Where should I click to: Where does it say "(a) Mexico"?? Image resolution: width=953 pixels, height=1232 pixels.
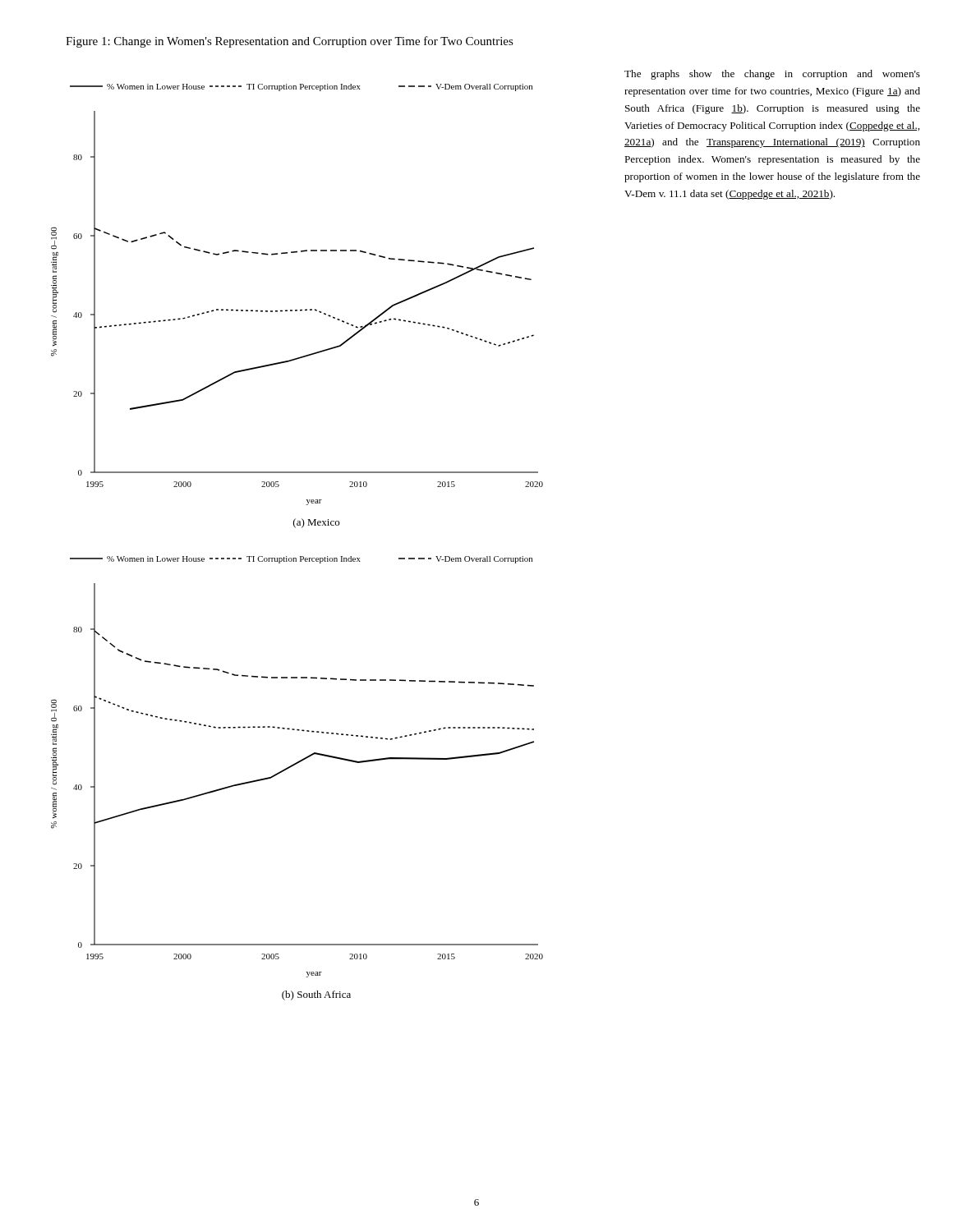pos(316,522)
